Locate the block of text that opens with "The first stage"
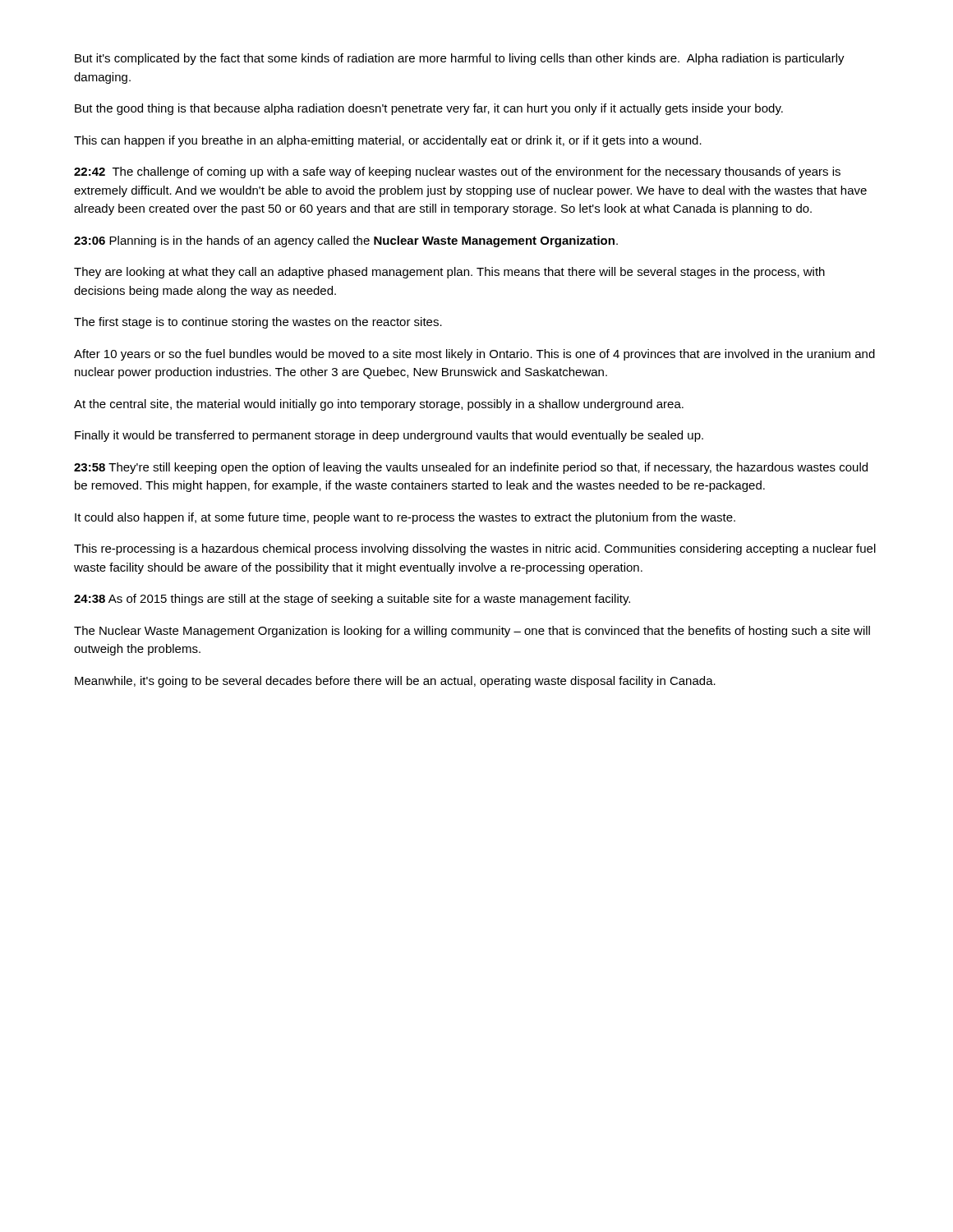 (x=258, y=322)
